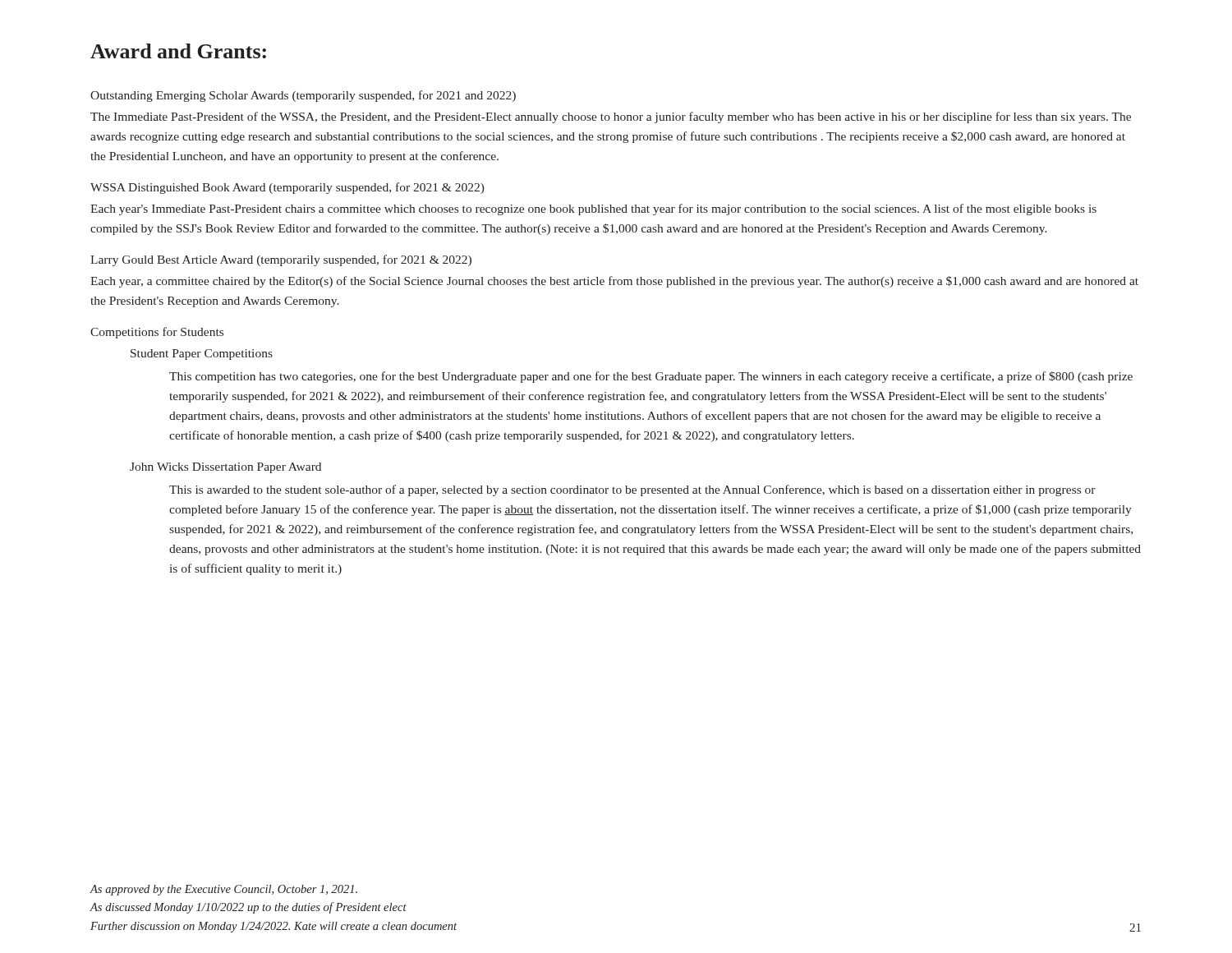Click where it says "John Wicks Dissertation Paper Award"
This screenshot has height=953, width=1232.
pyautogui.click(x=226, y=466)
